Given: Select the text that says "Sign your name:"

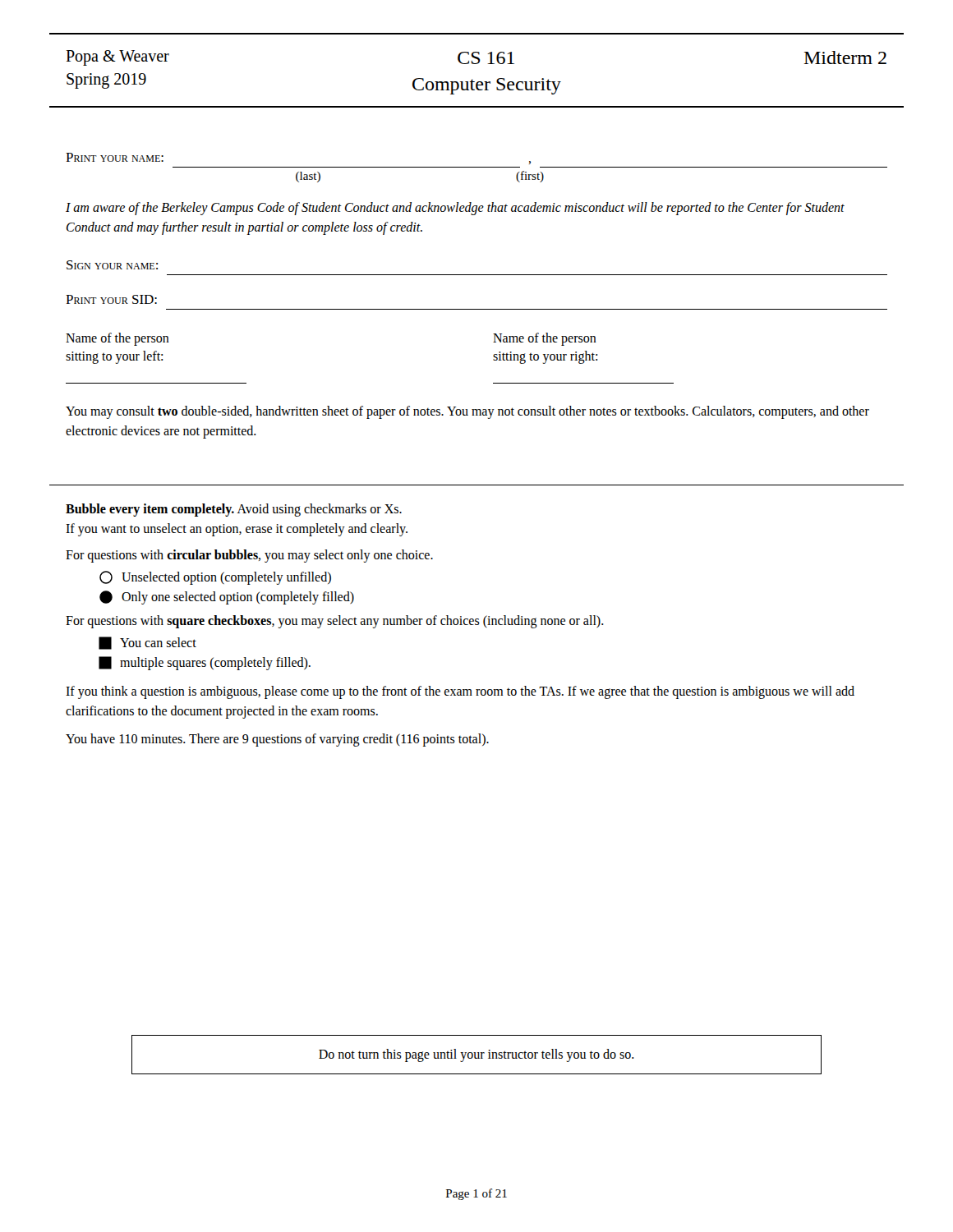Looking at the screenshot, I should point(476,266).
